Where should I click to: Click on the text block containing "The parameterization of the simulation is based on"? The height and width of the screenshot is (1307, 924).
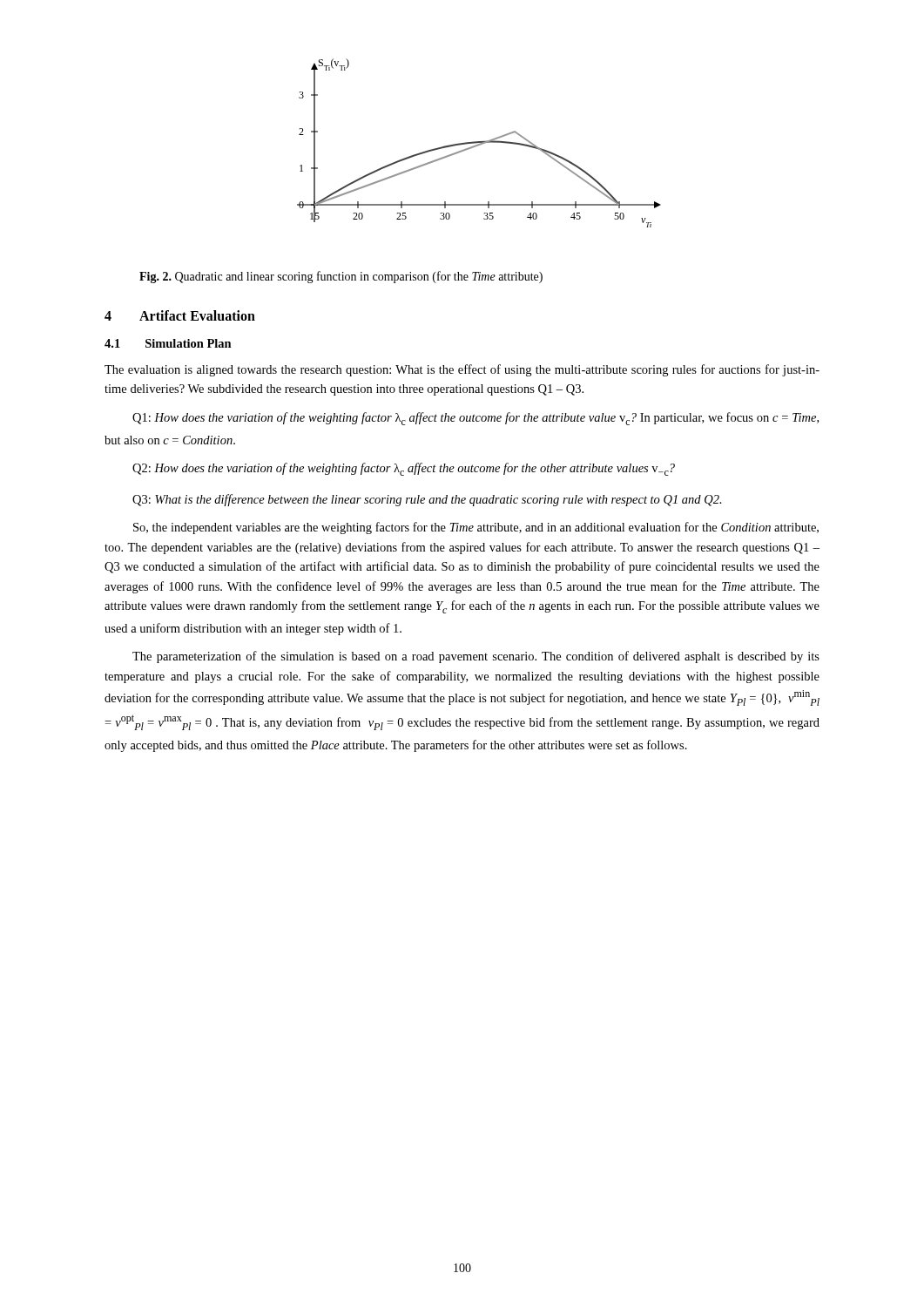[462, 701]
